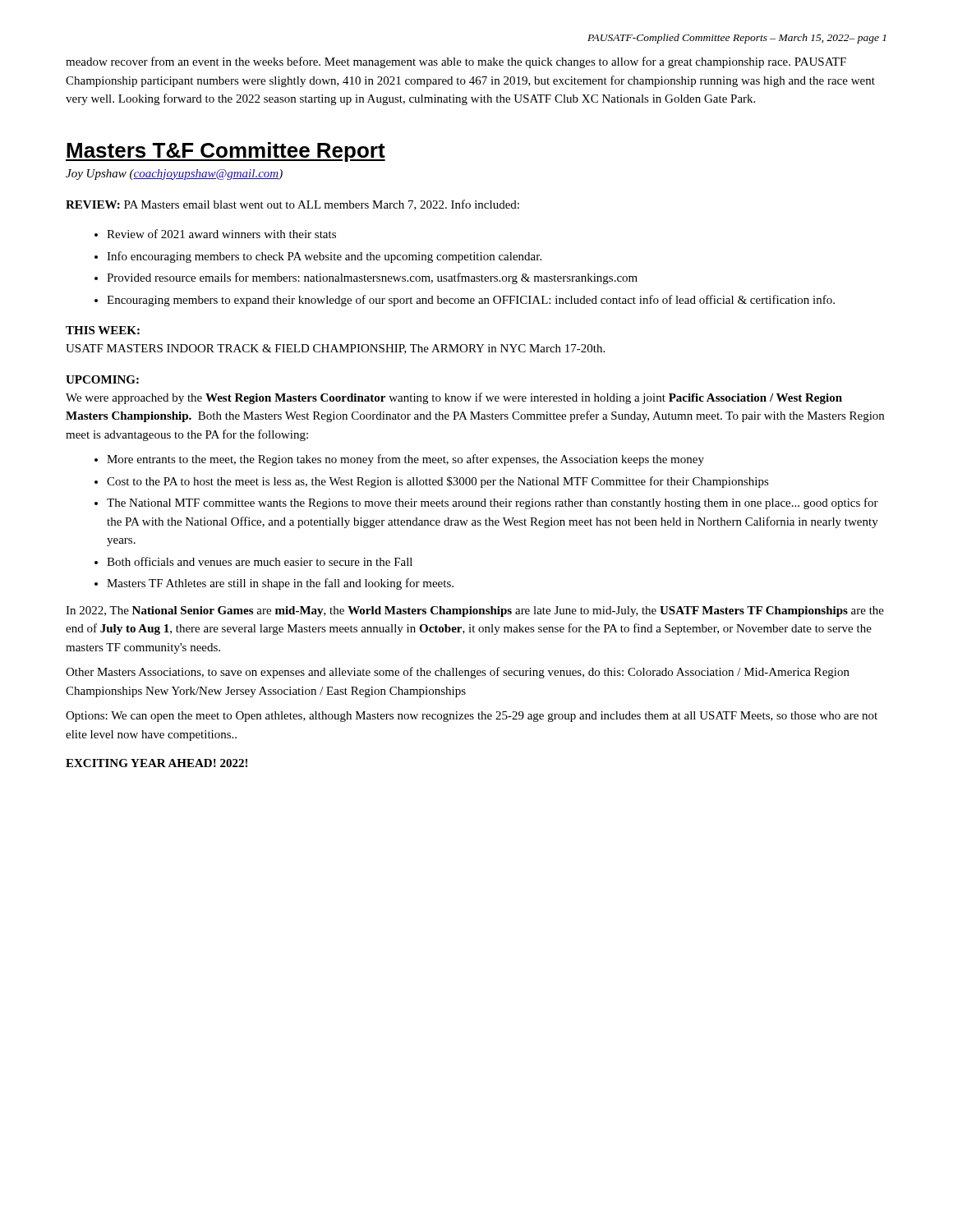This screenshot has height=1232, width=953.
Task: Point to the block starting "We were approached by the"
Action: click(x=475, y=416)
